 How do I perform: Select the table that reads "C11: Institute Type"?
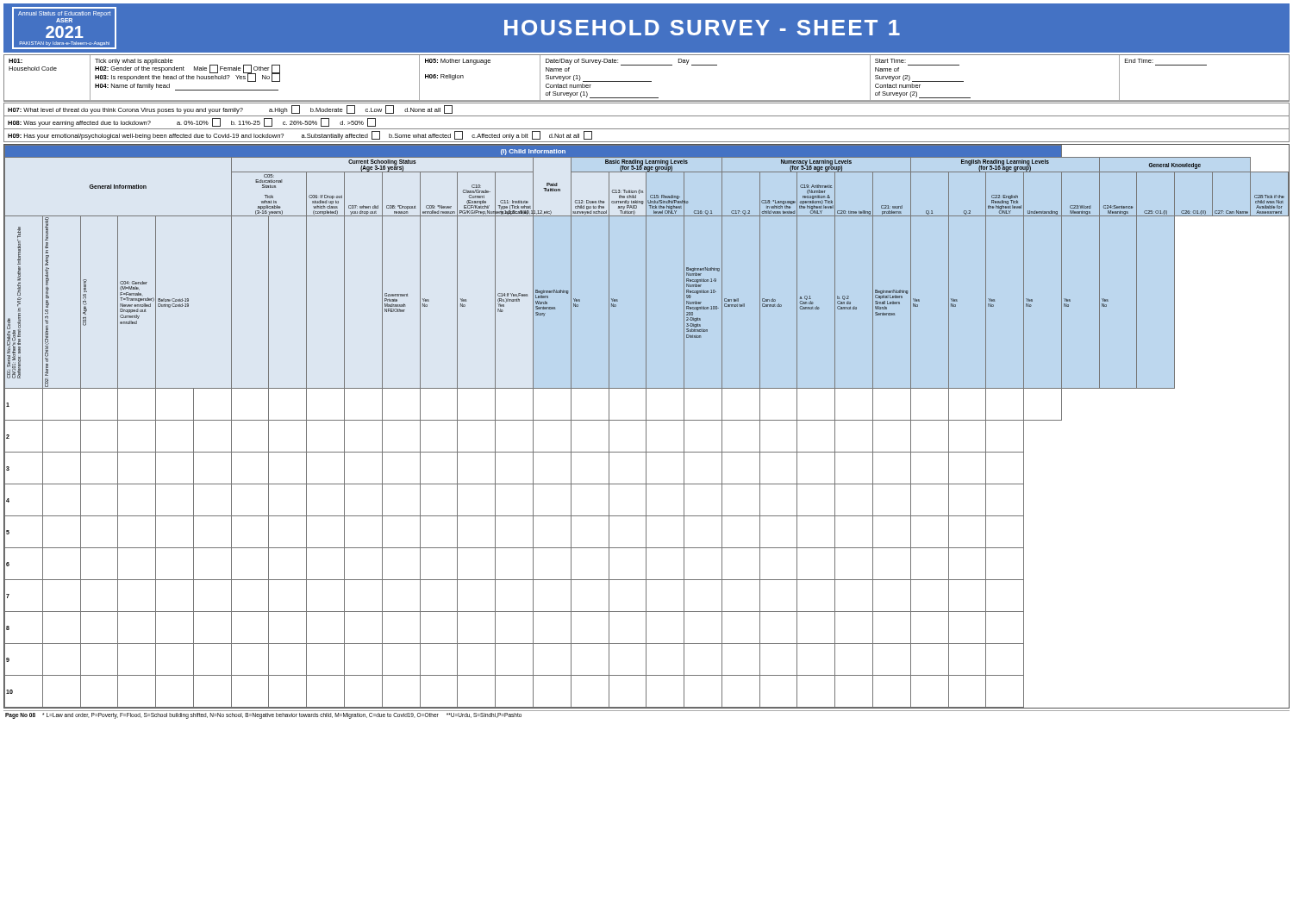pos(646,427)
